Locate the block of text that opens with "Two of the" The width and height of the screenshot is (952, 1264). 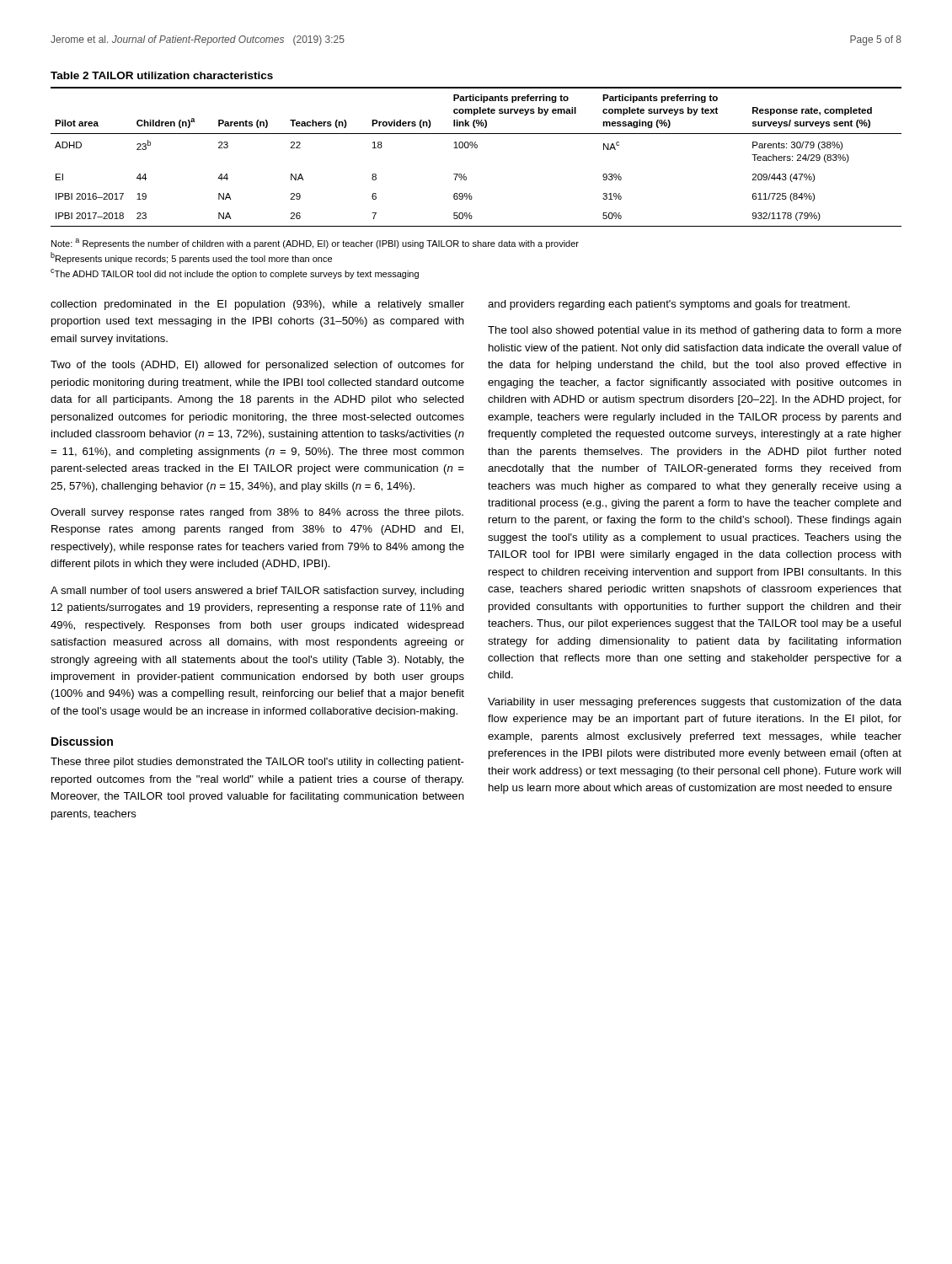[257, 425]
